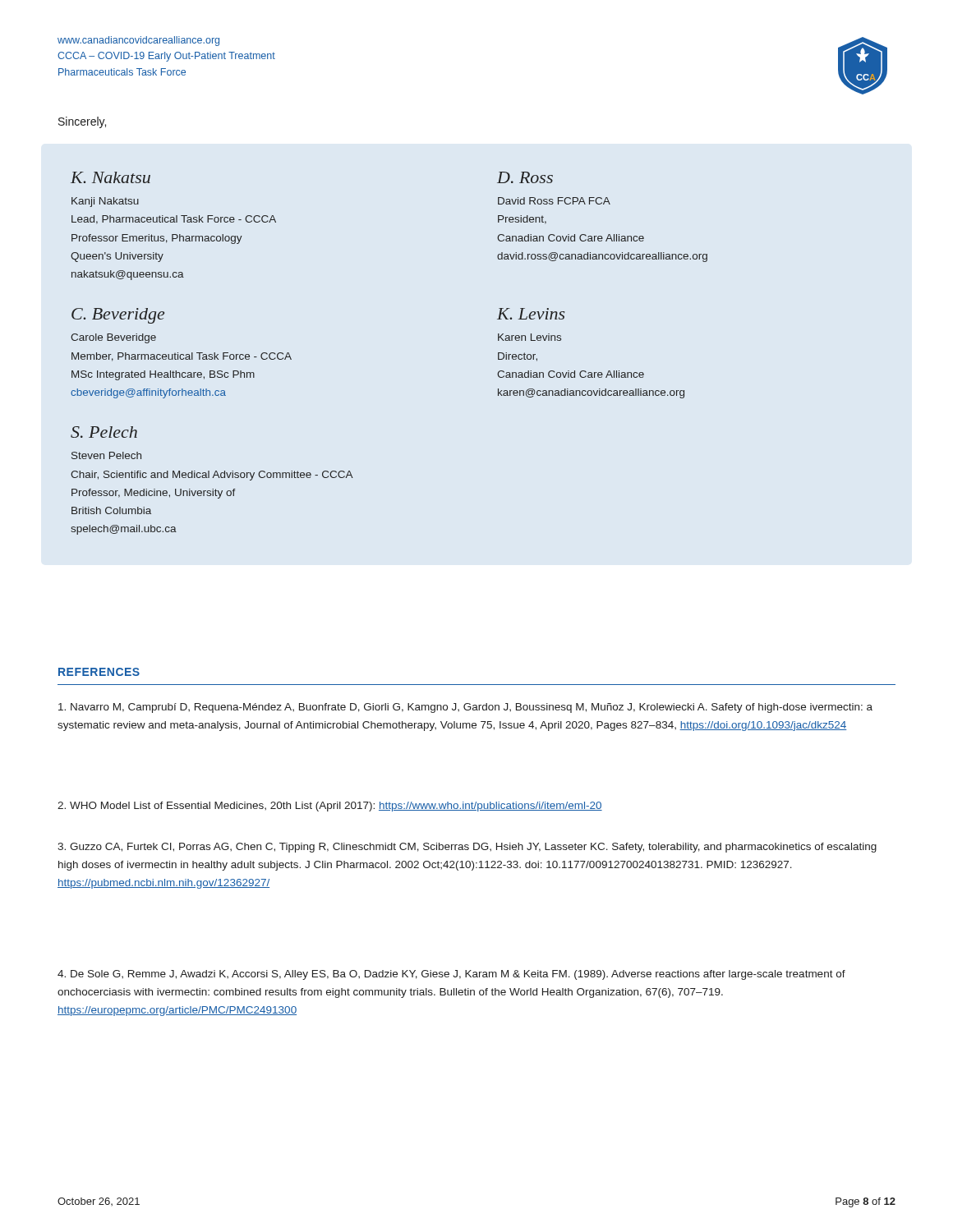Viewport: 953px width, 1232px height.
Task: Locate the element starting "C. Beveridge Carole Beveridge Member,"
Action: point(263,353)
